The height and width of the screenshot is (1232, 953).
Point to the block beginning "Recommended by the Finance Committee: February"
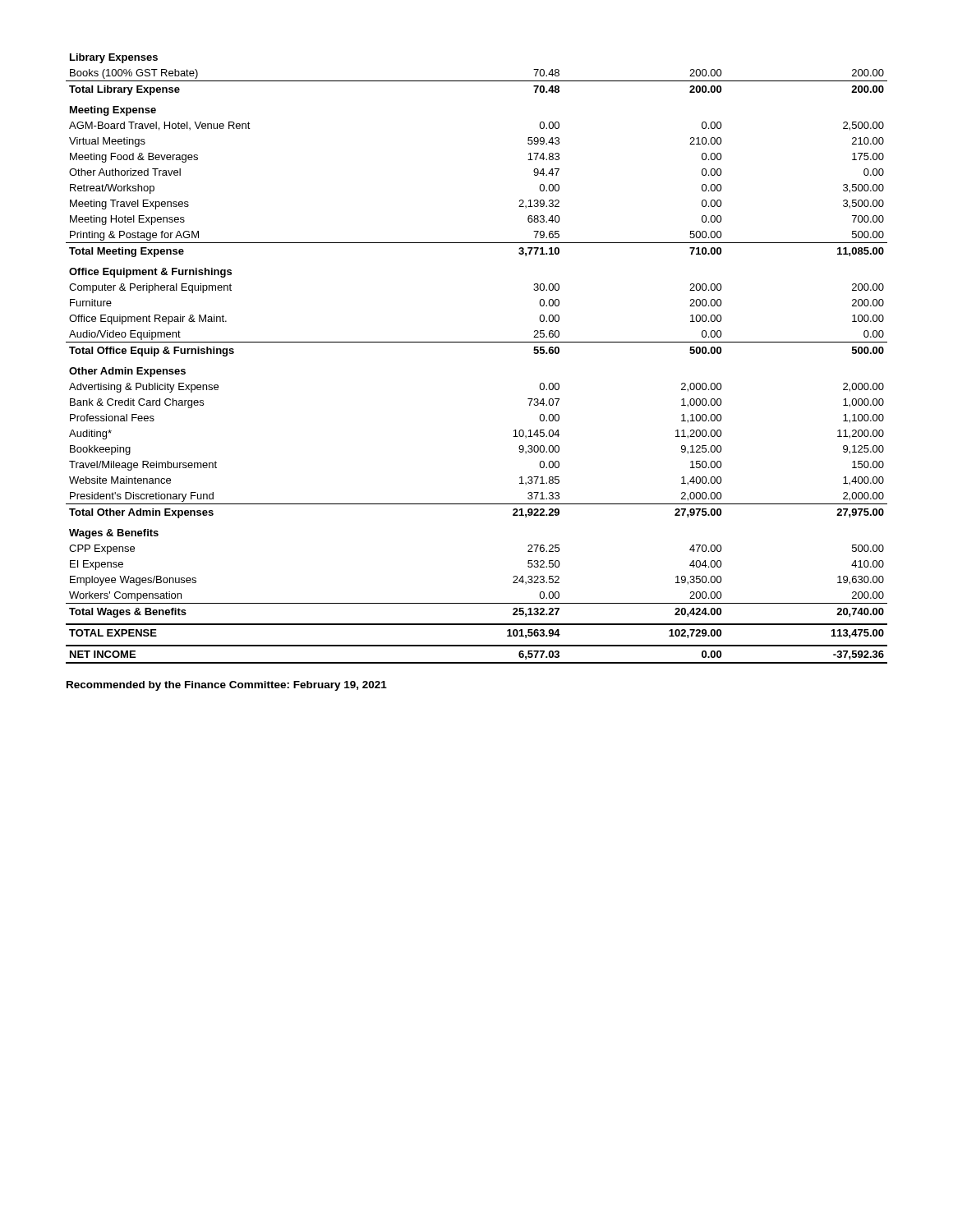tap(226, 685)
